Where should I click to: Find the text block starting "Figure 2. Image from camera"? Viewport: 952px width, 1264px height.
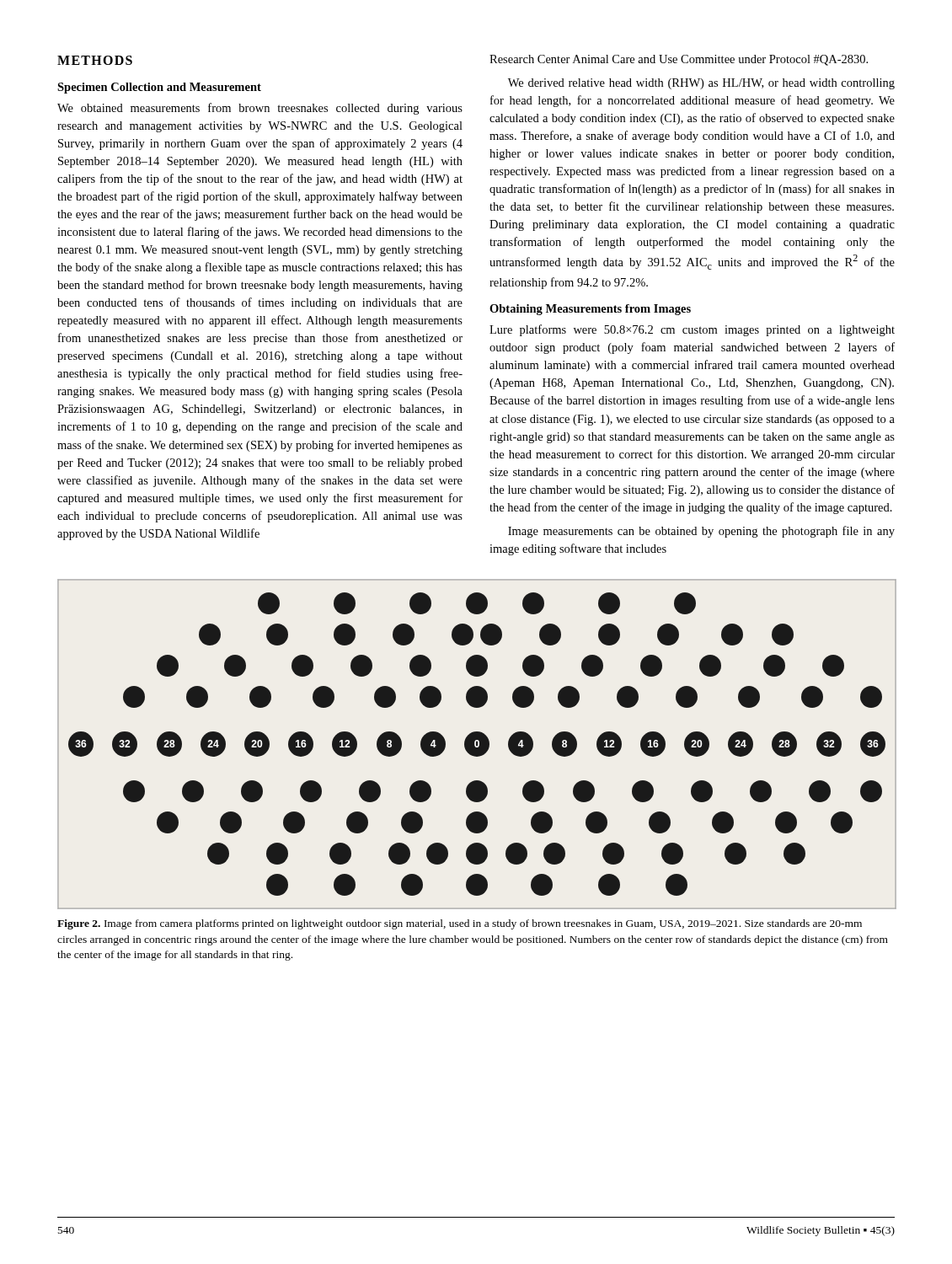click(x=476, y=940)
